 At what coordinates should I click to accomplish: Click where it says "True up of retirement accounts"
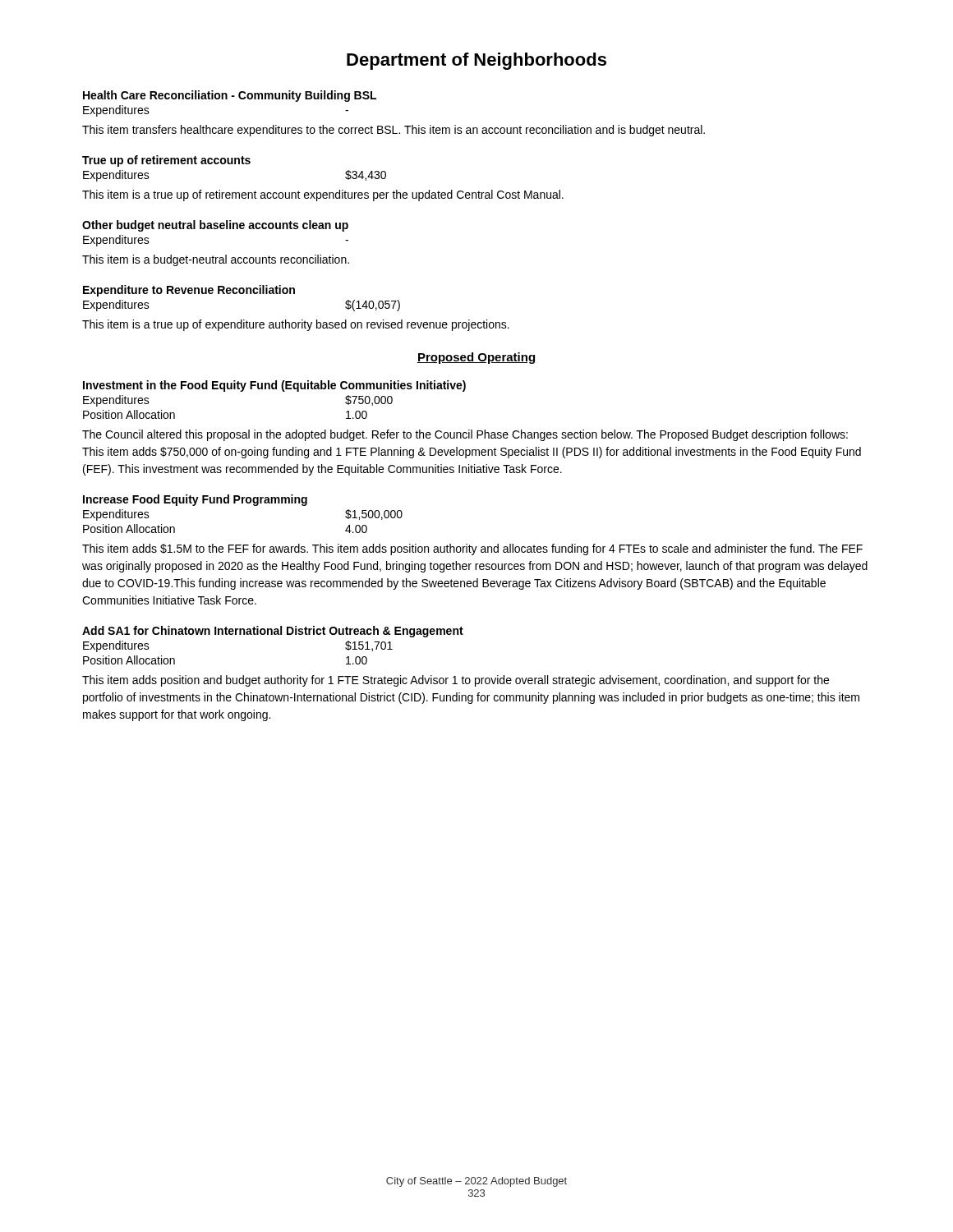[167, 160]
